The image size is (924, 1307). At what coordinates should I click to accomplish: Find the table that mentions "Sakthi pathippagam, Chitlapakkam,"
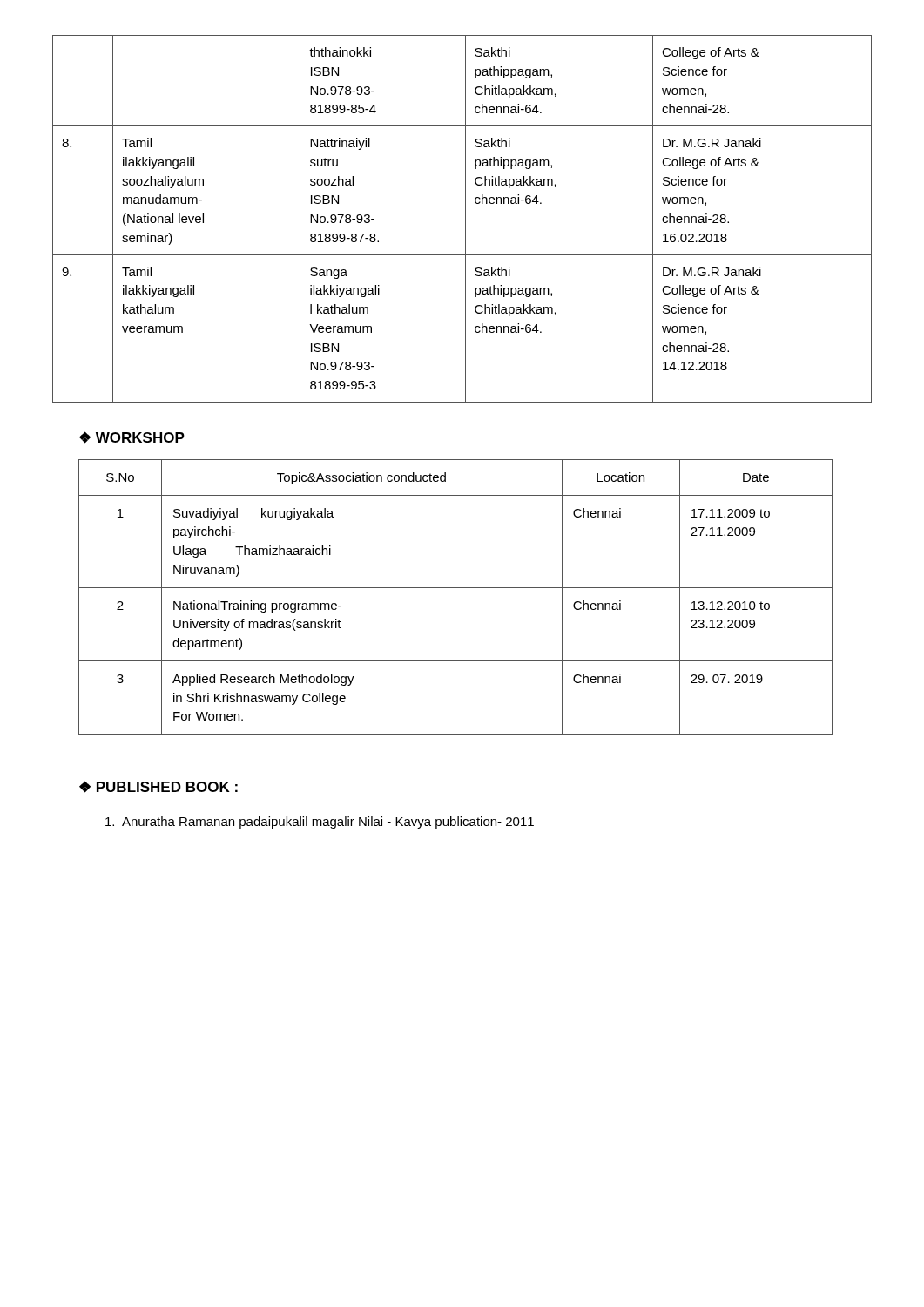462,219
